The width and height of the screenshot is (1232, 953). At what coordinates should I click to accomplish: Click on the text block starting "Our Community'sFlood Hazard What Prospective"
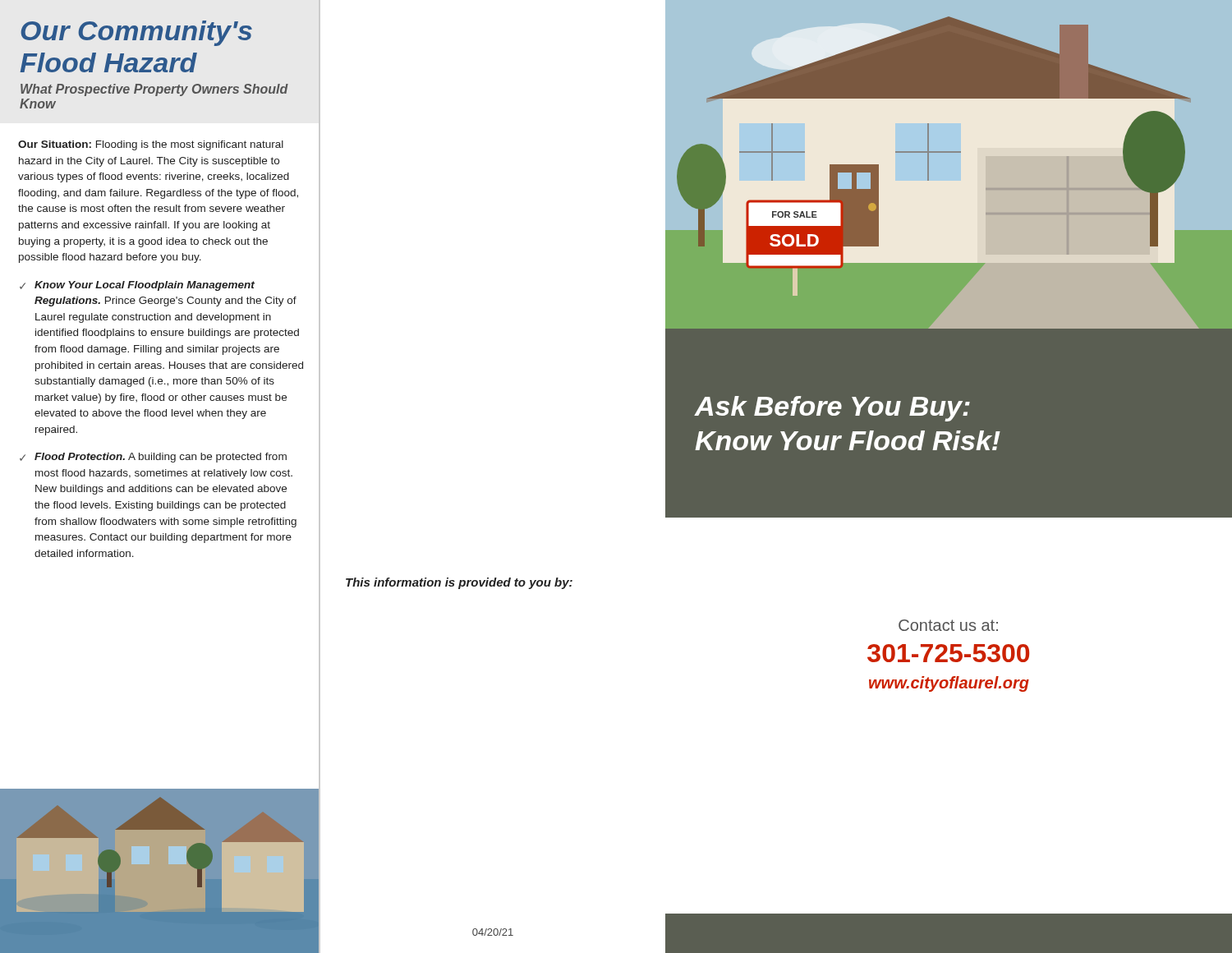[162, 63]
